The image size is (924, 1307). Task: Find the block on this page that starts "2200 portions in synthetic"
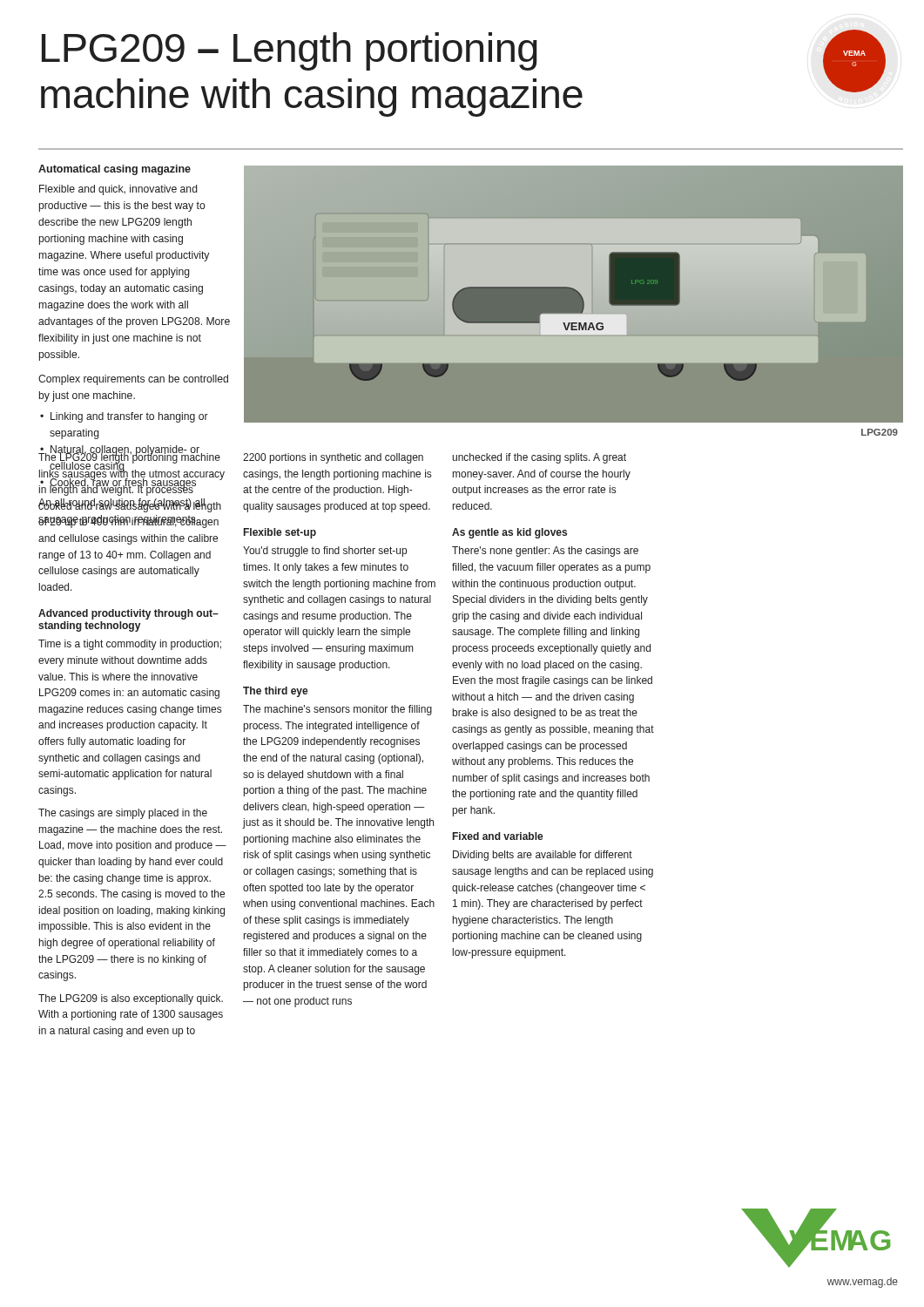tap(340, 482)
